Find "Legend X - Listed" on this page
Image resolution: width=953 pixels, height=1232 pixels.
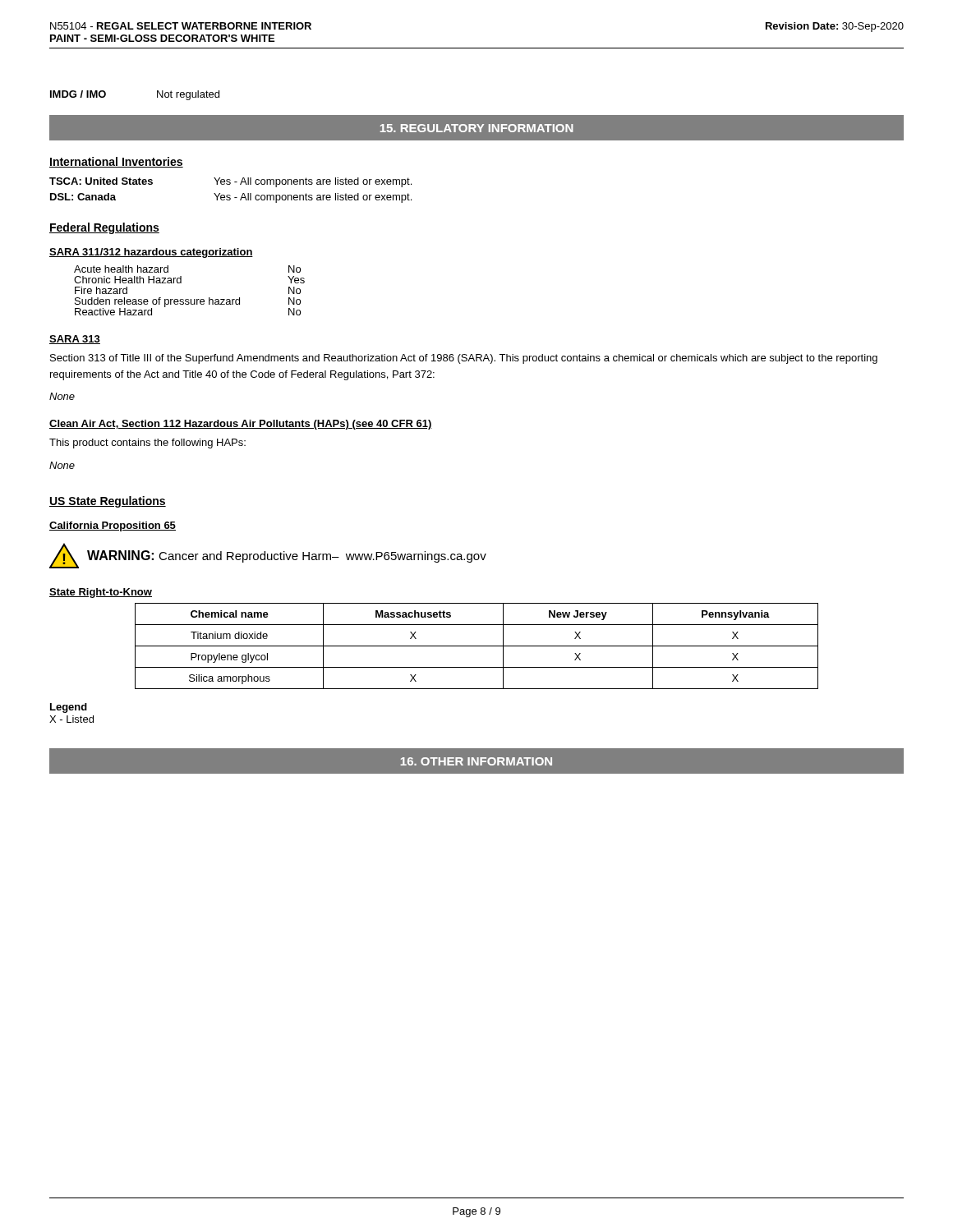pyautogui.click(x=72, y=712)
